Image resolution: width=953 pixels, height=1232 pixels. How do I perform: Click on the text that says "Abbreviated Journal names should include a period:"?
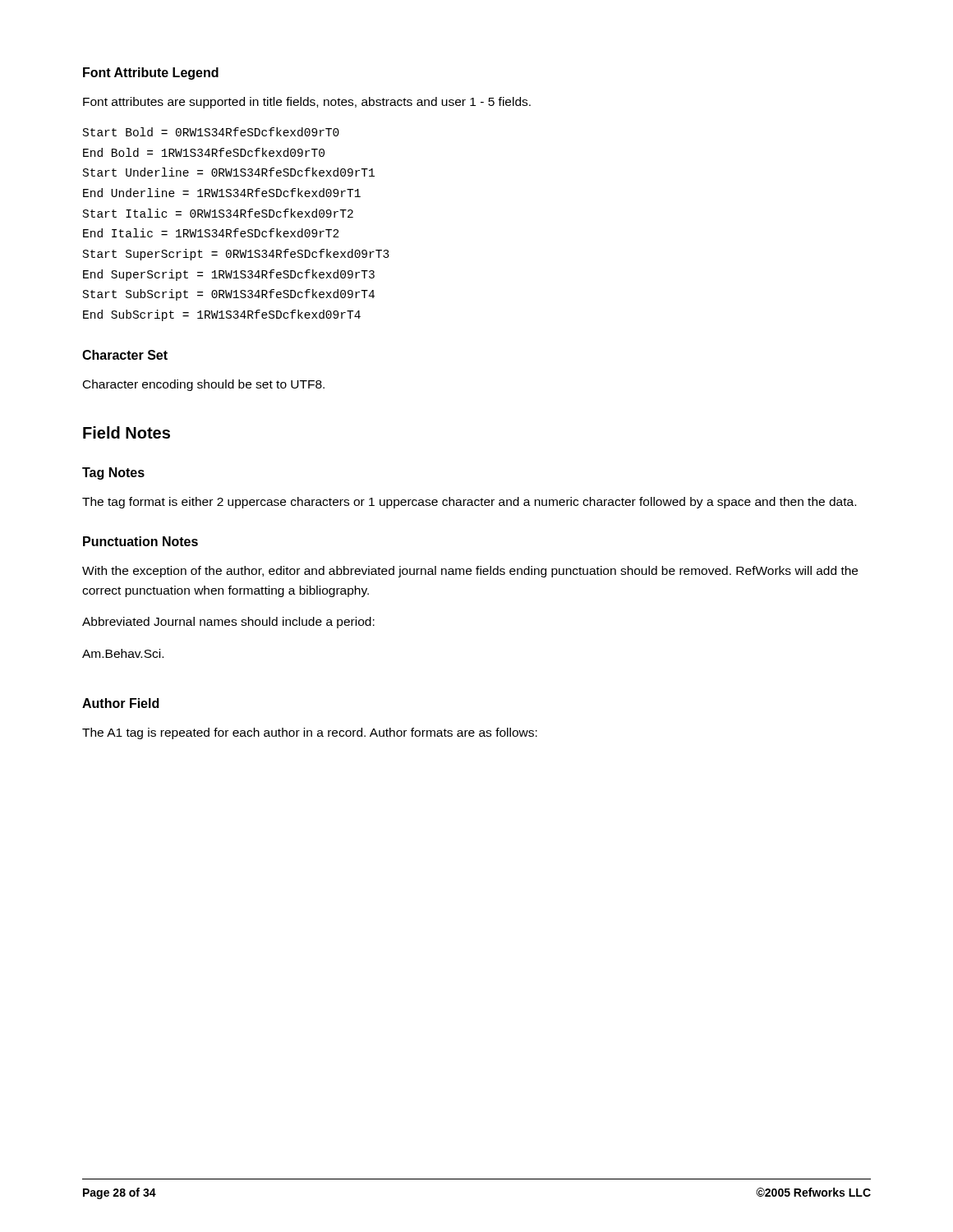click(x=229, y=622)
